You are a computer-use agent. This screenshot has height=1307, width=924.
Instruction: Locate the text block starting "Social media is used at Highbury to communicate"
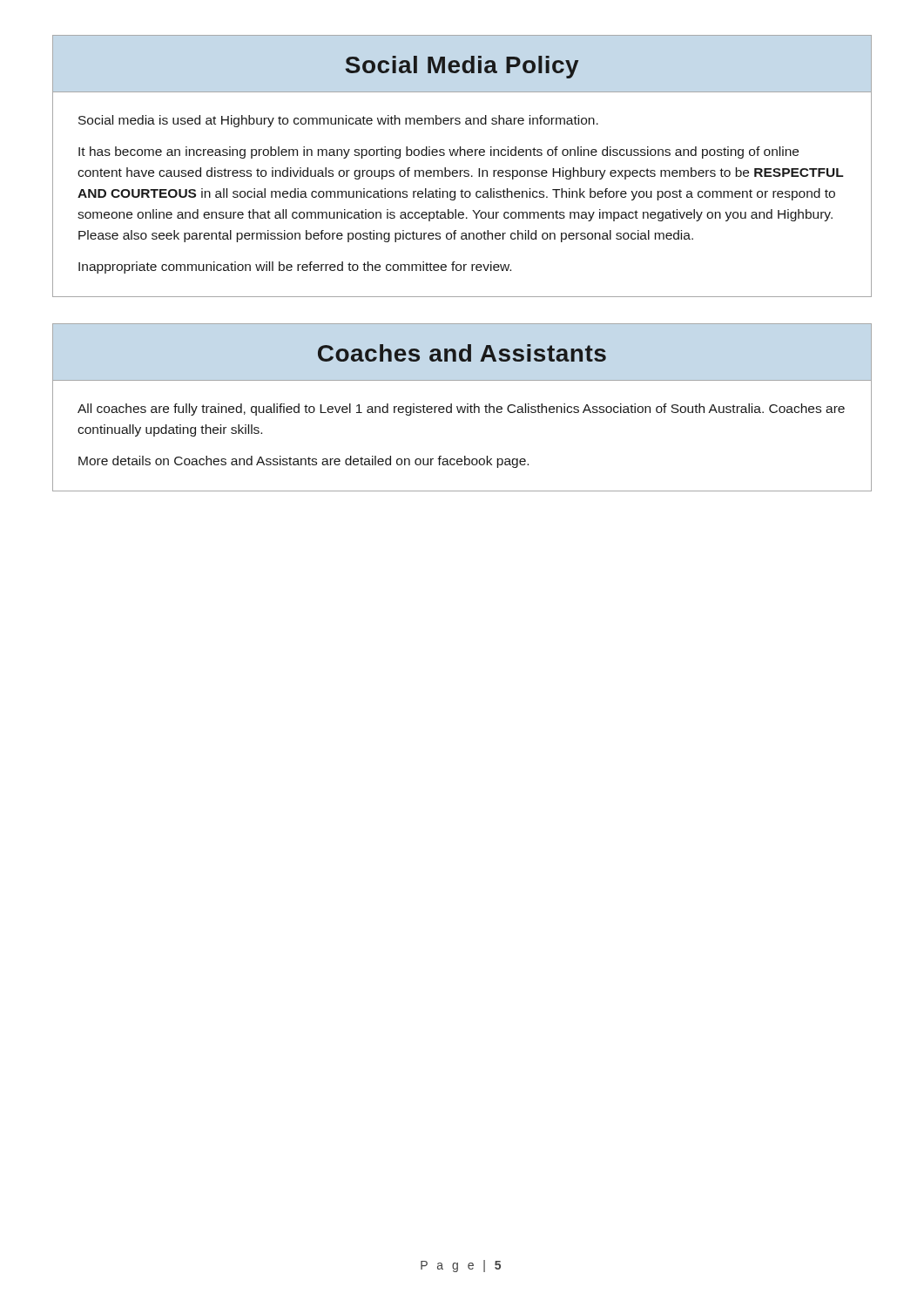coord(462,194)
